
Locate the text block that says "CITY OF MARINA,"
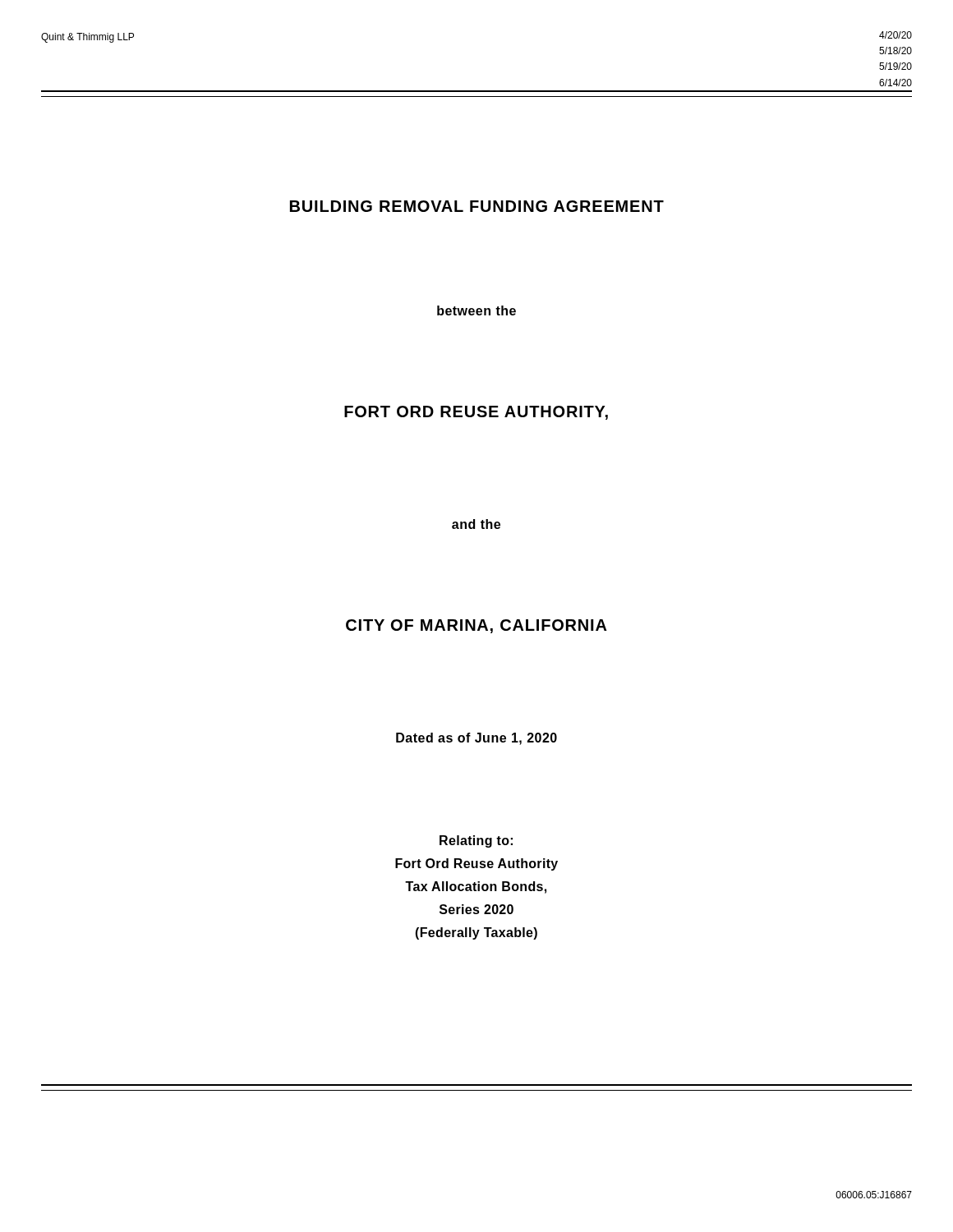(476, 625)
